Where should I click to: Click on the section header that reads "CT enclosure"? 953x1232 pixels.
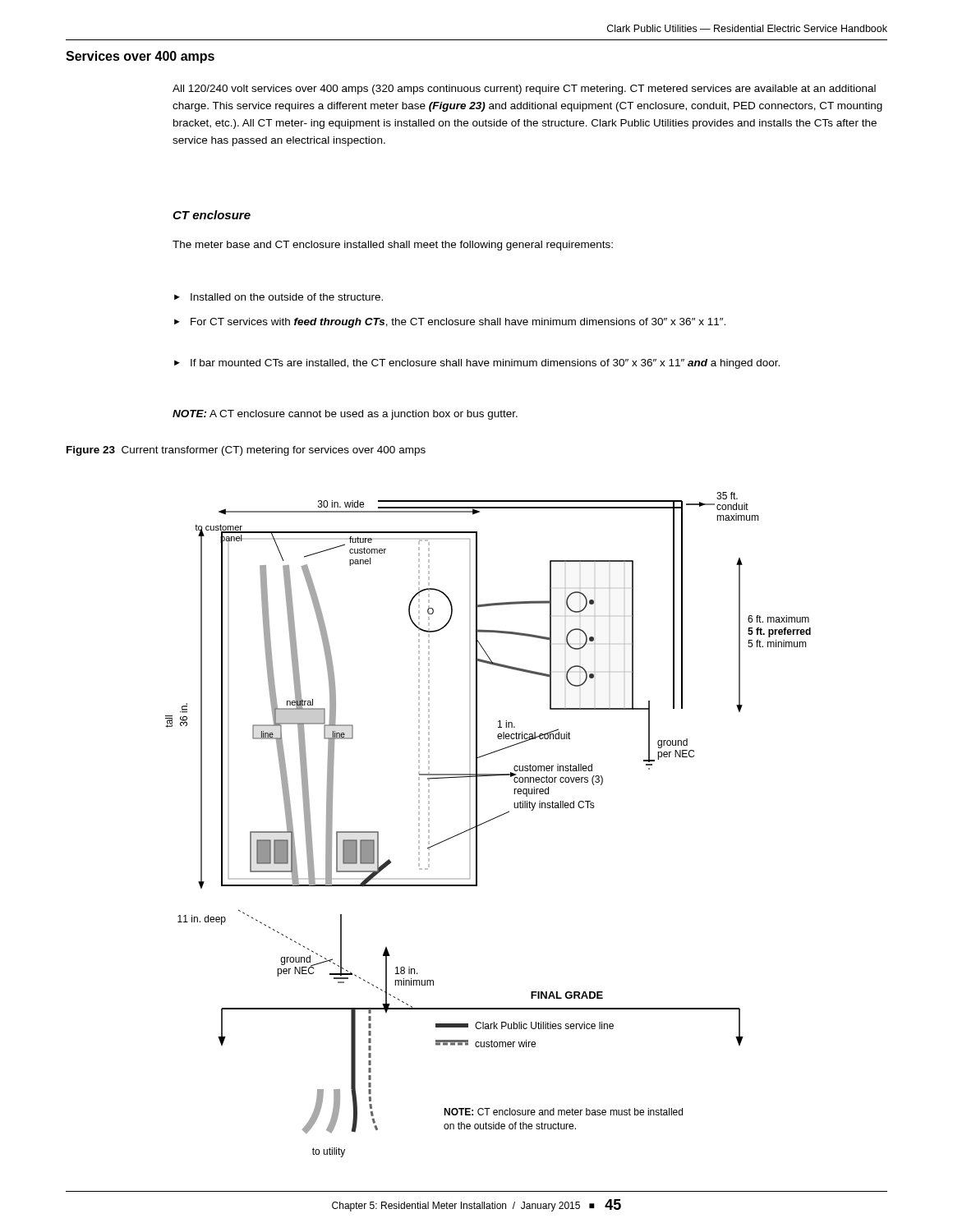coord(212,215)
